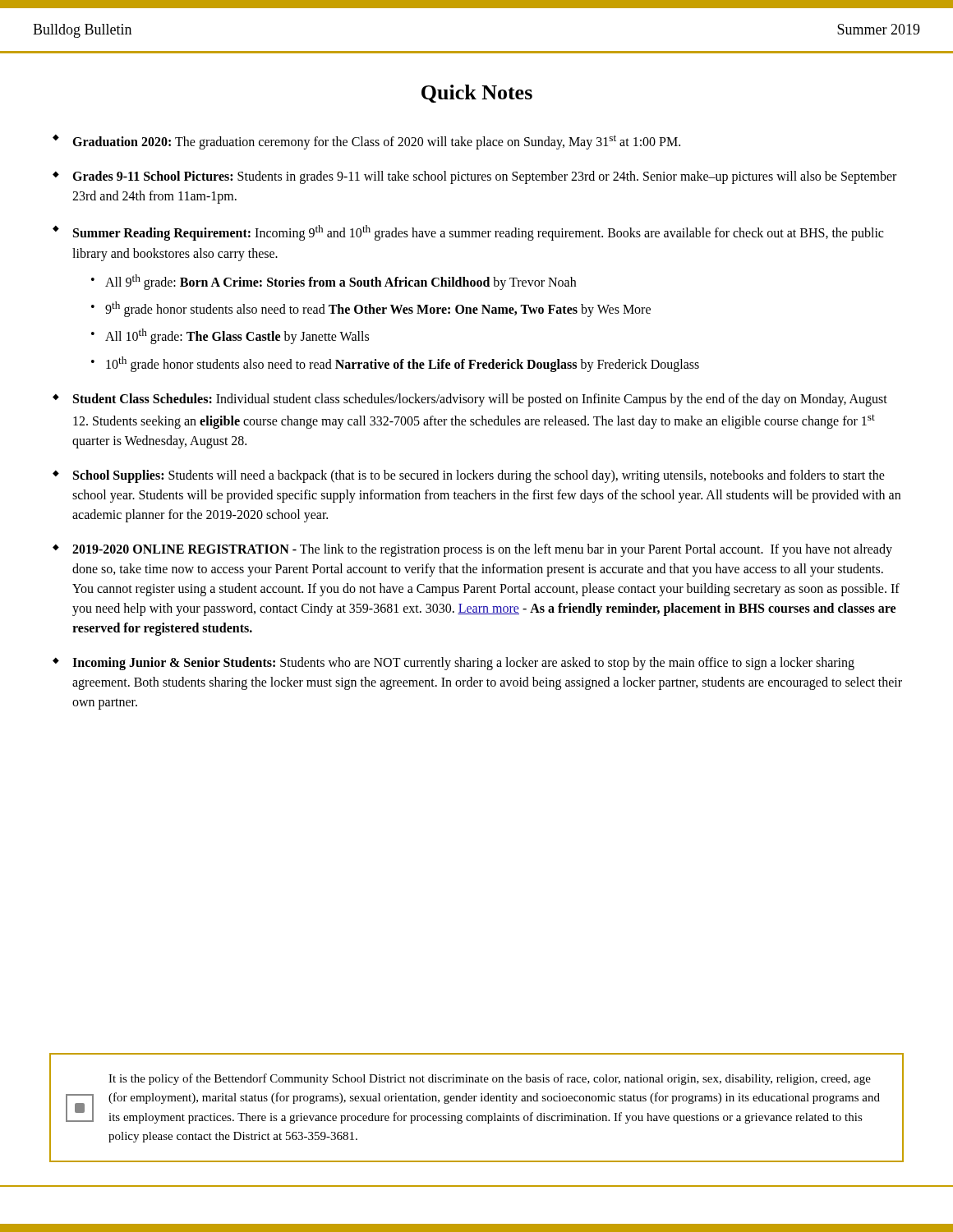Where is the passage that starts "School Supplies: Students will"?

coord(487,495)
